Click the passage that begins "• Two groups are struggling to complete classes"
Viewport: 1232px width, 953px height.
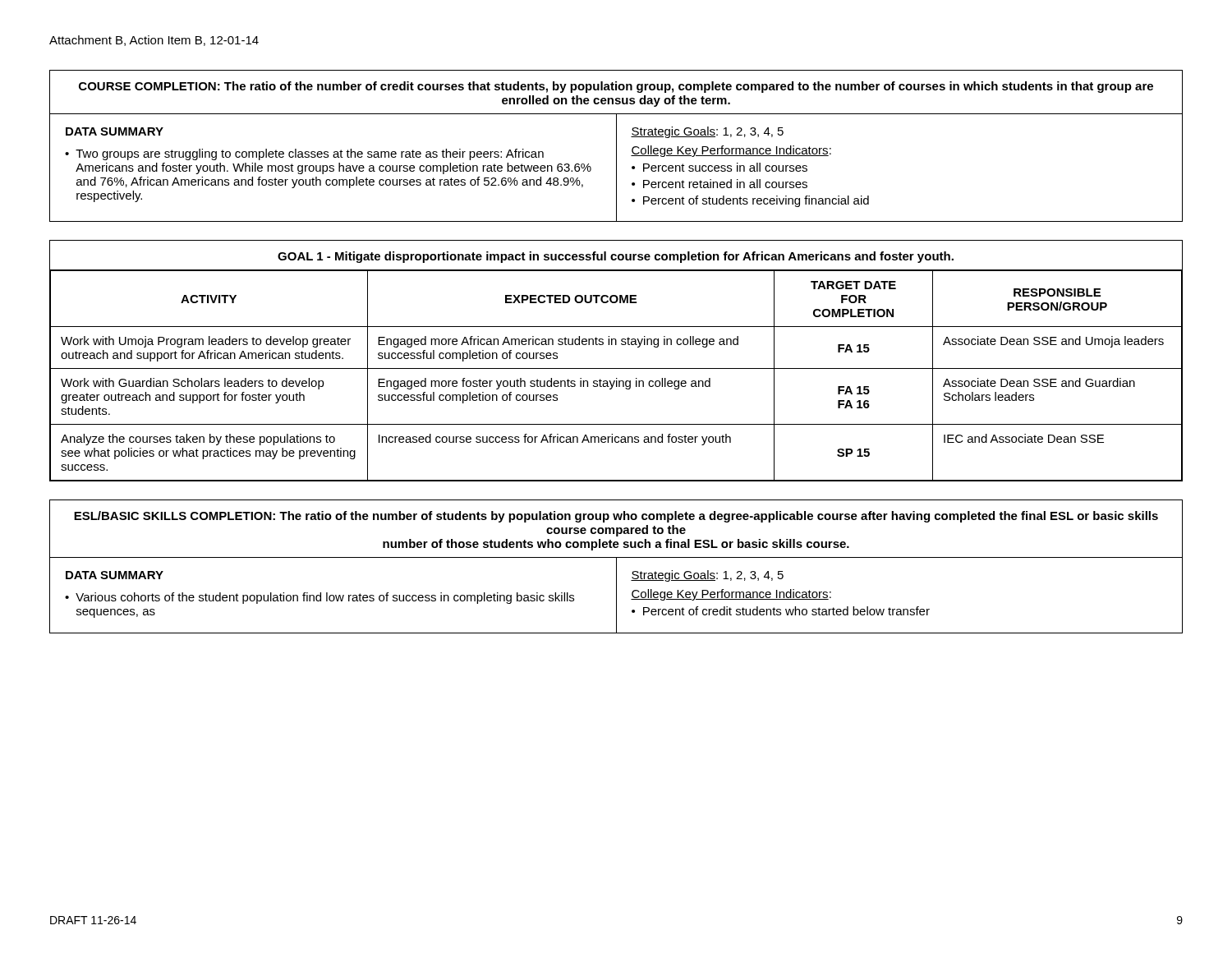pos(333,174)
